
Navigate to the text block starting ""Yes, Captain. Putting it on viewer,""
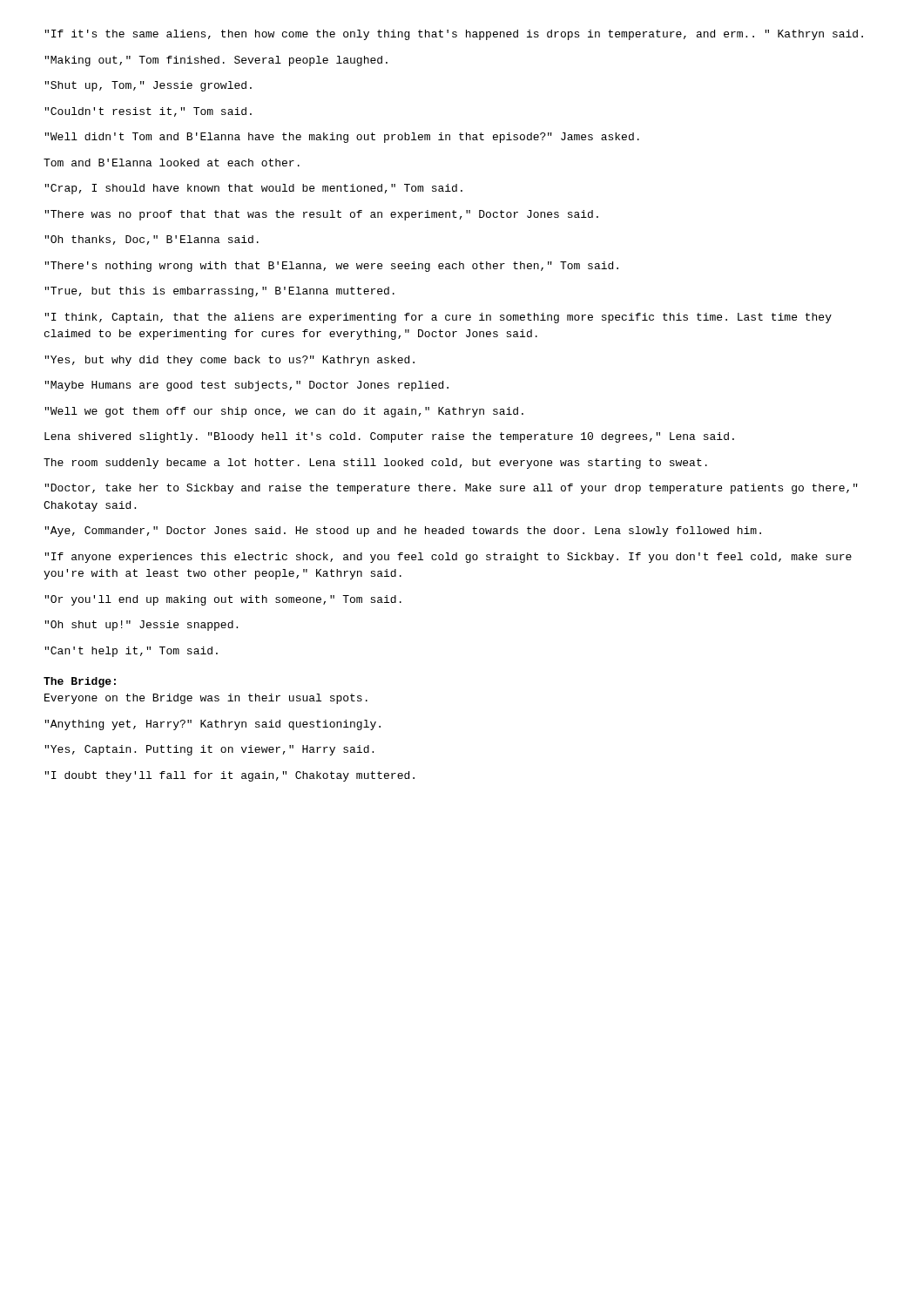click(210, 750)
